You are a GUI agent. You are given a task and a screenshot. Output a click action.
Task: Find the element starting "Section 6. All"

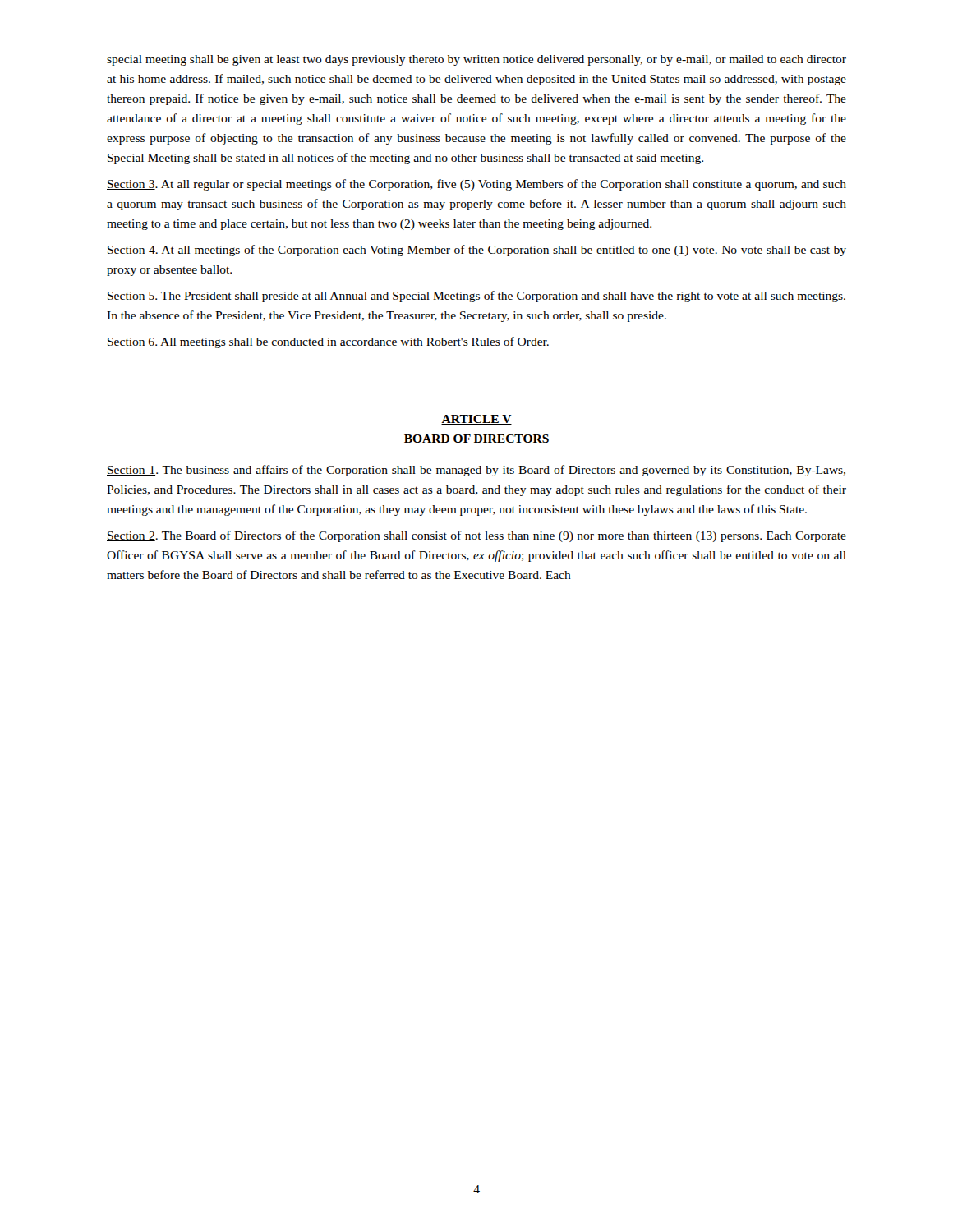(476, 342)
